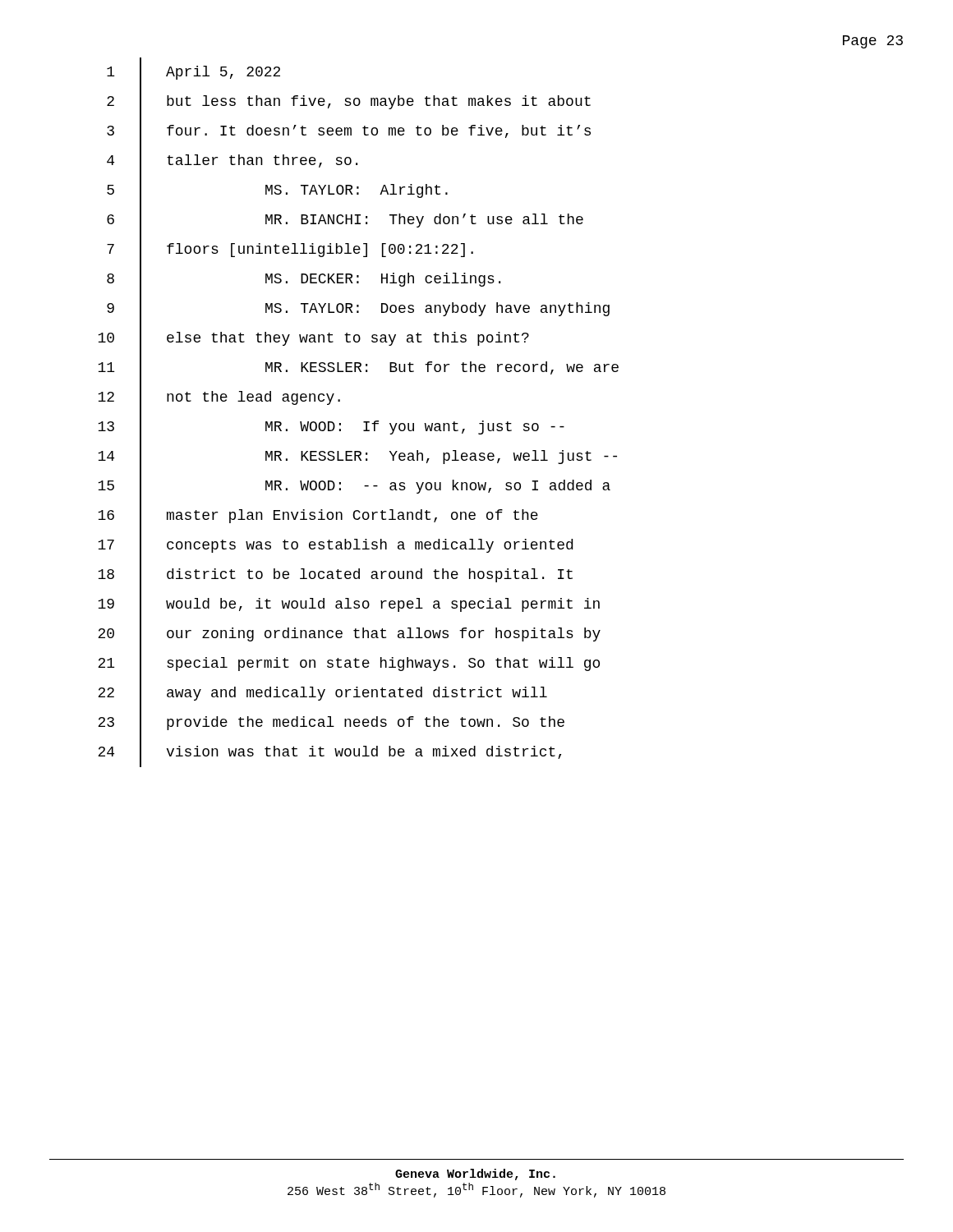
Task: Find the text starting "MS. TAYLOR: Alright."
Action: tap(358, 191)
